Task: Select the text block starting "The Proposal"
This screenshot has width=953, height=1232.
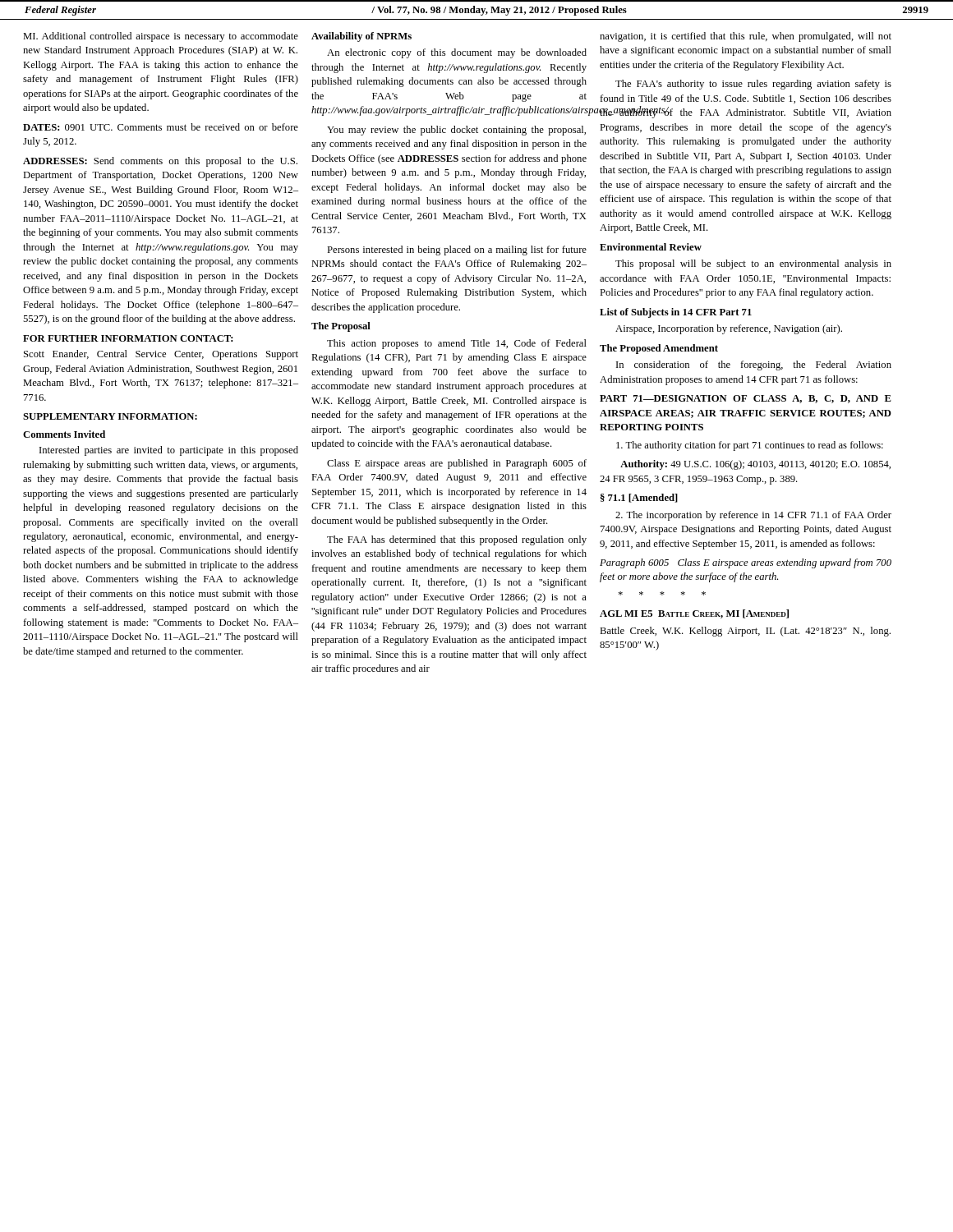Action: [x=341, y=327]
